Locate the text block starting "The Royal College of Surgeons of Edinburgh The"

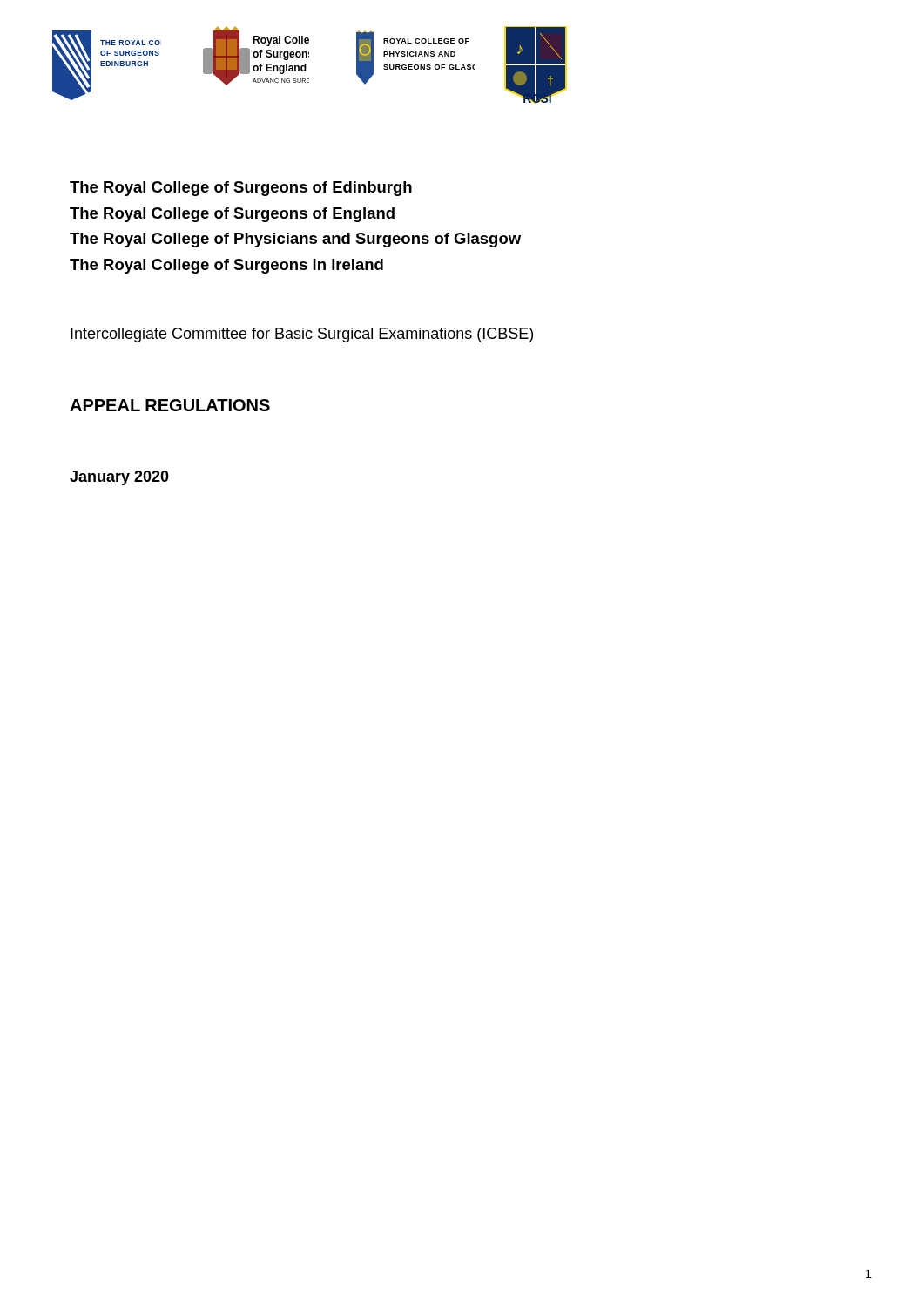point(295,226)
